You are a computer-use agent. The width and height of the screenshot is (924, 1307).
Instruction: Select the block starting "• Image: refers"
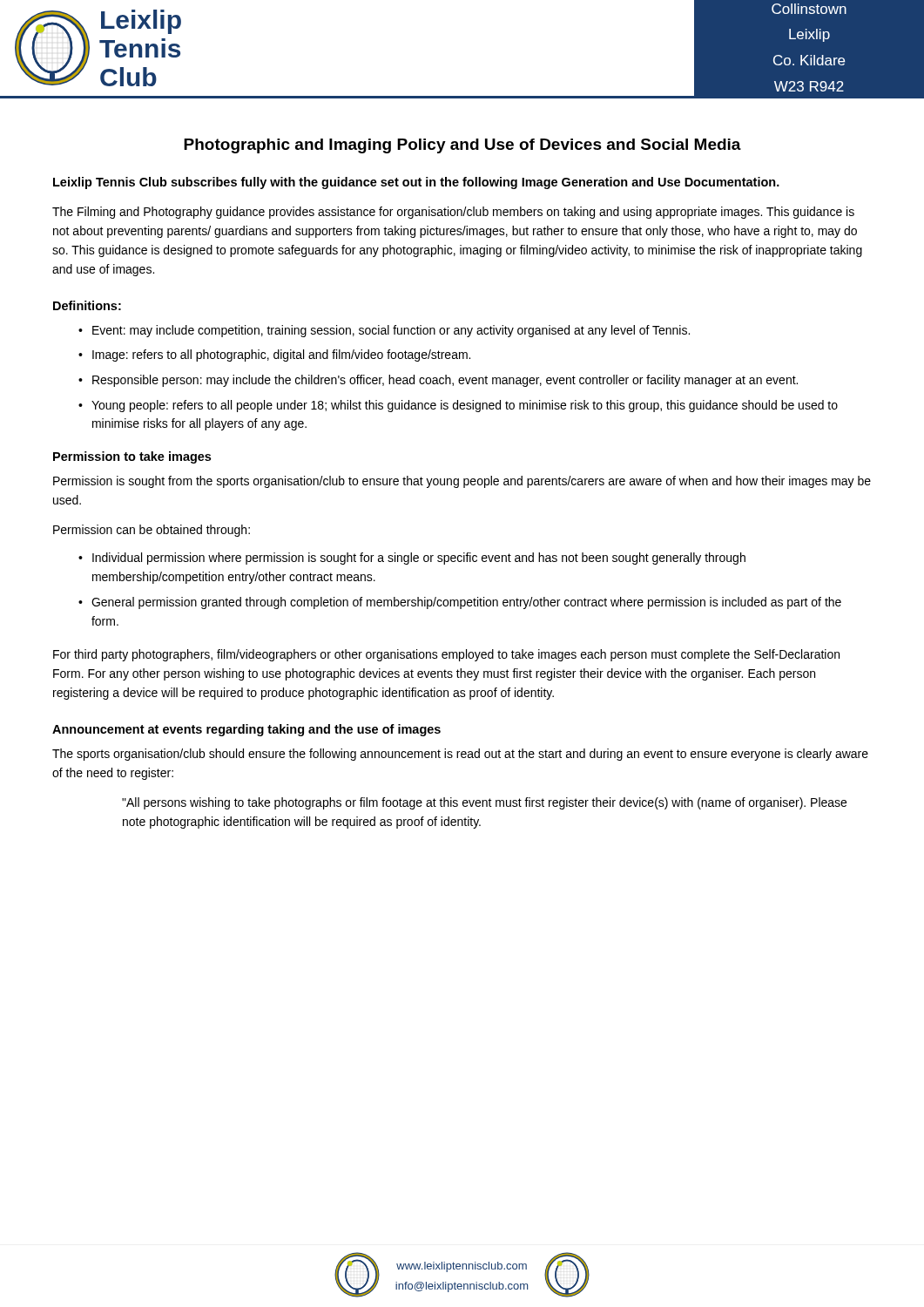pyautogui.click(x=275, y=356)
